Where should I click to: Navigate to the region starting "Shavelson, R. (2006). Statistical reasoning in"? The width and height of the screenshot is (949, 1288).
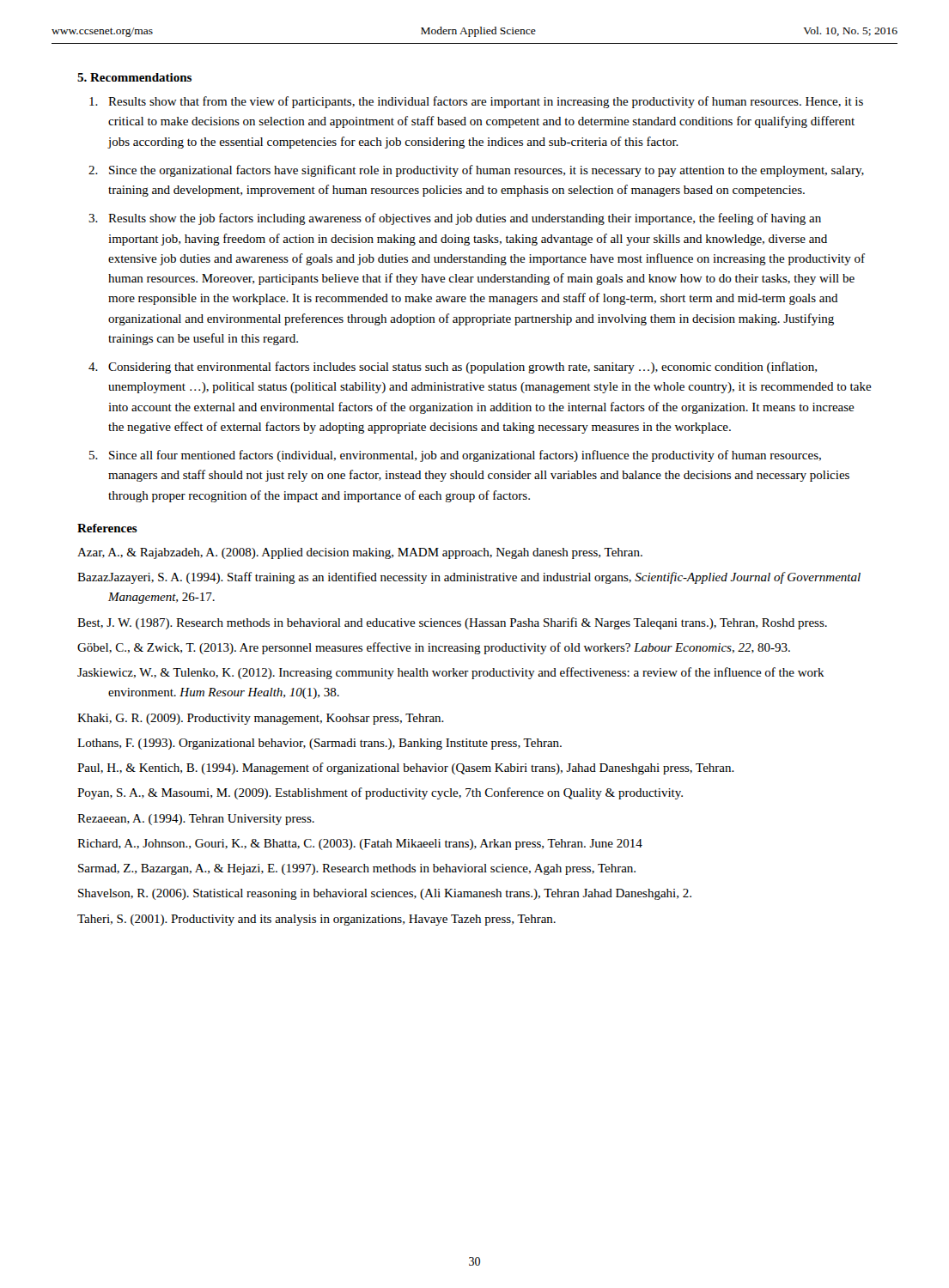[385, 893]
